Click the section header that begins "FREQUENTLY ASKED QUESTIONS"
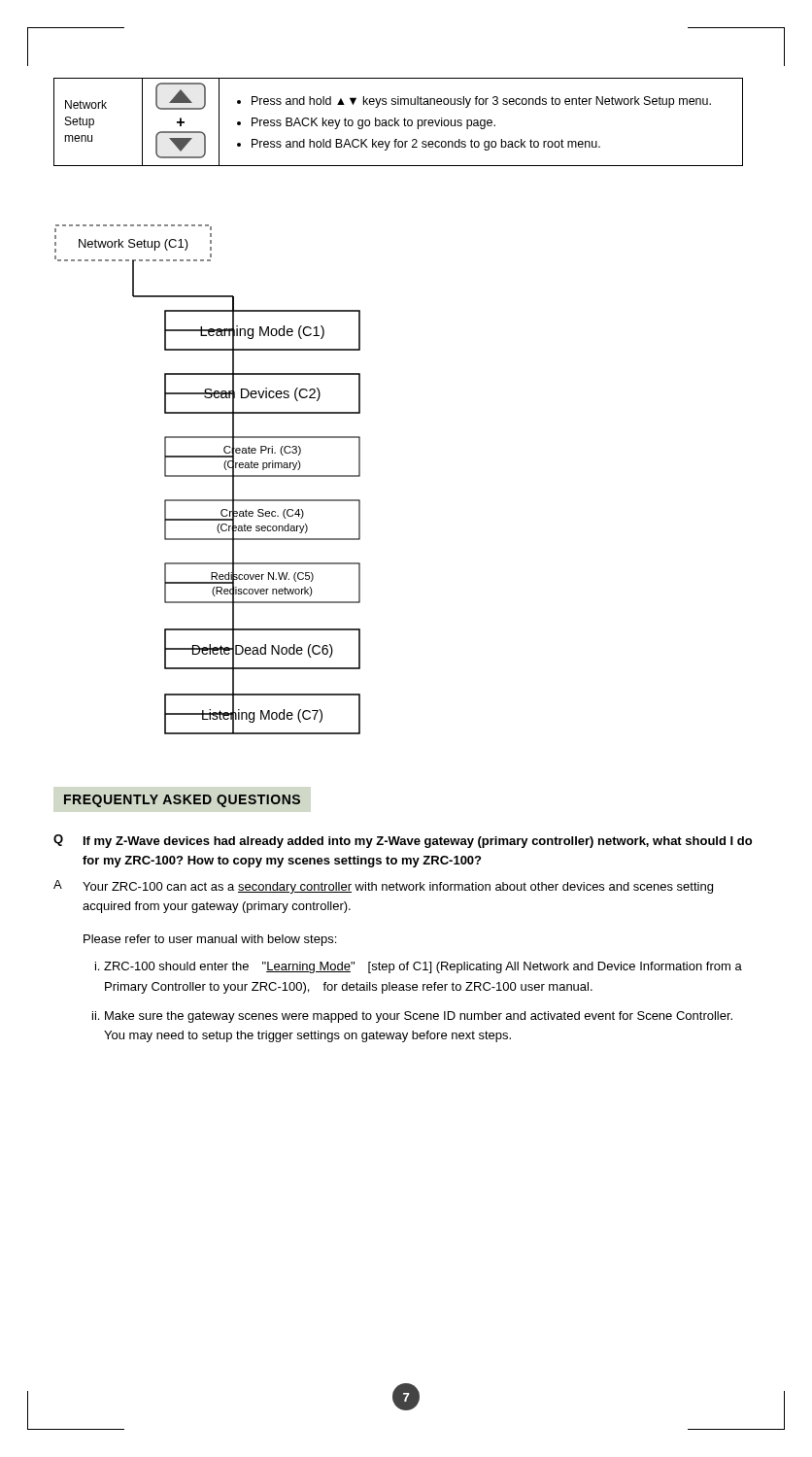812x1457 pixels. [182, 801]
